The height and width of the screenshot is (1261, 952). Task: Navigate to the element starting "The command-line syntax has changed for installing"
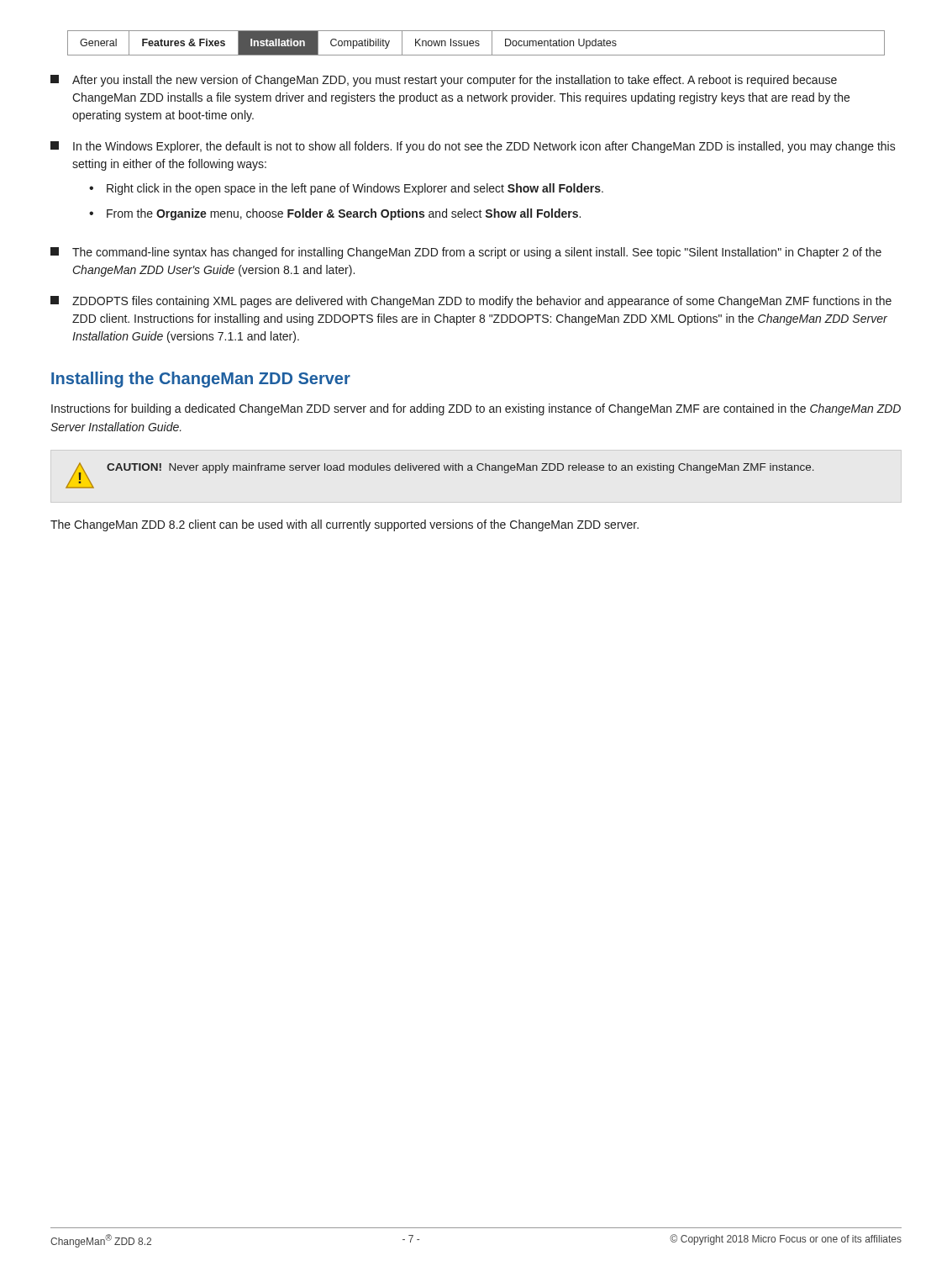[476, 261]
